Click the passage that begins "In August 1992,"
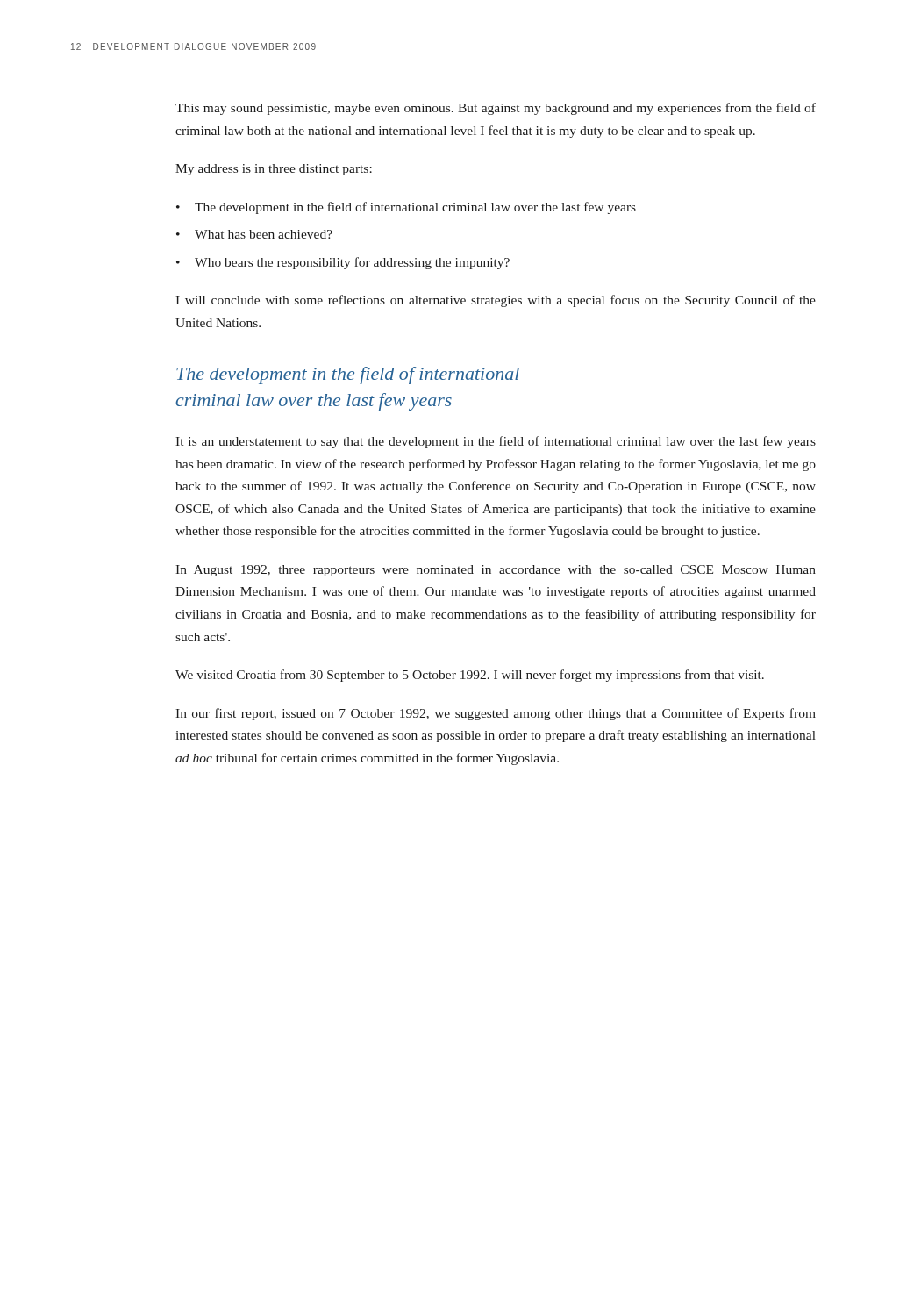Screen dimensions: 1316x921 (496, 603)
